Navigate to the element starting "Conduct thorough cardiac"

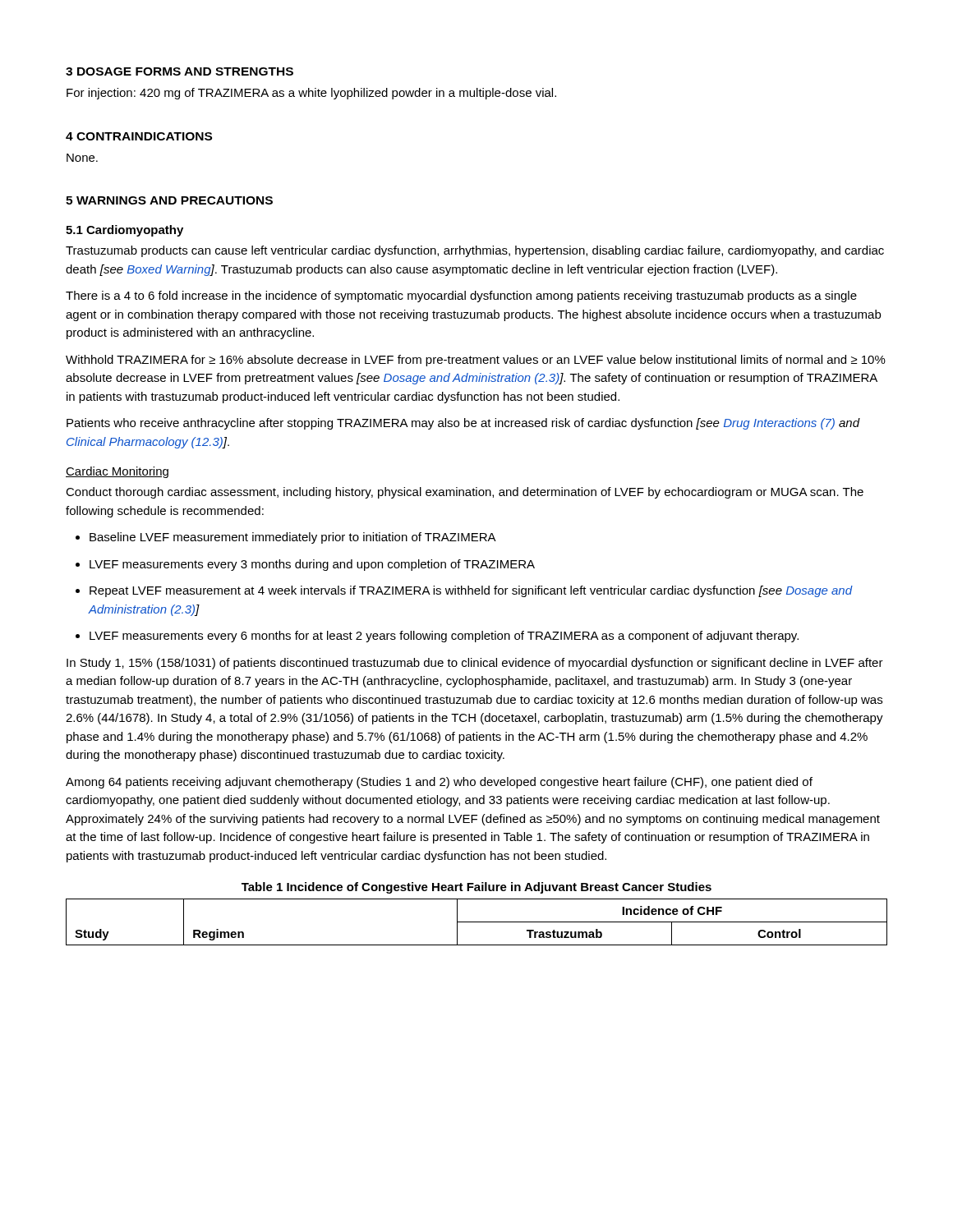[x=476, y=501]
